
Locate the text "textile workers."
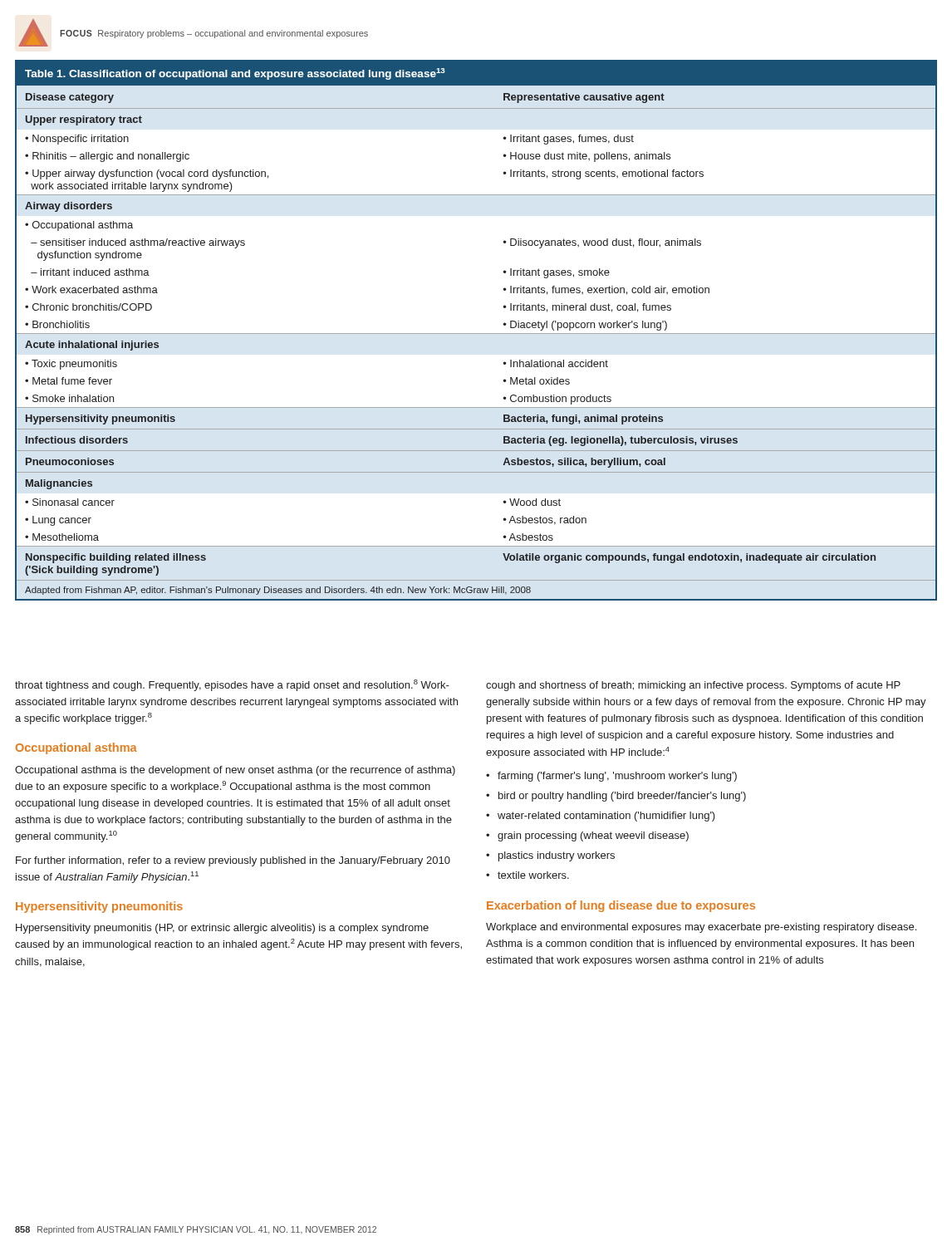coord(528,875)
